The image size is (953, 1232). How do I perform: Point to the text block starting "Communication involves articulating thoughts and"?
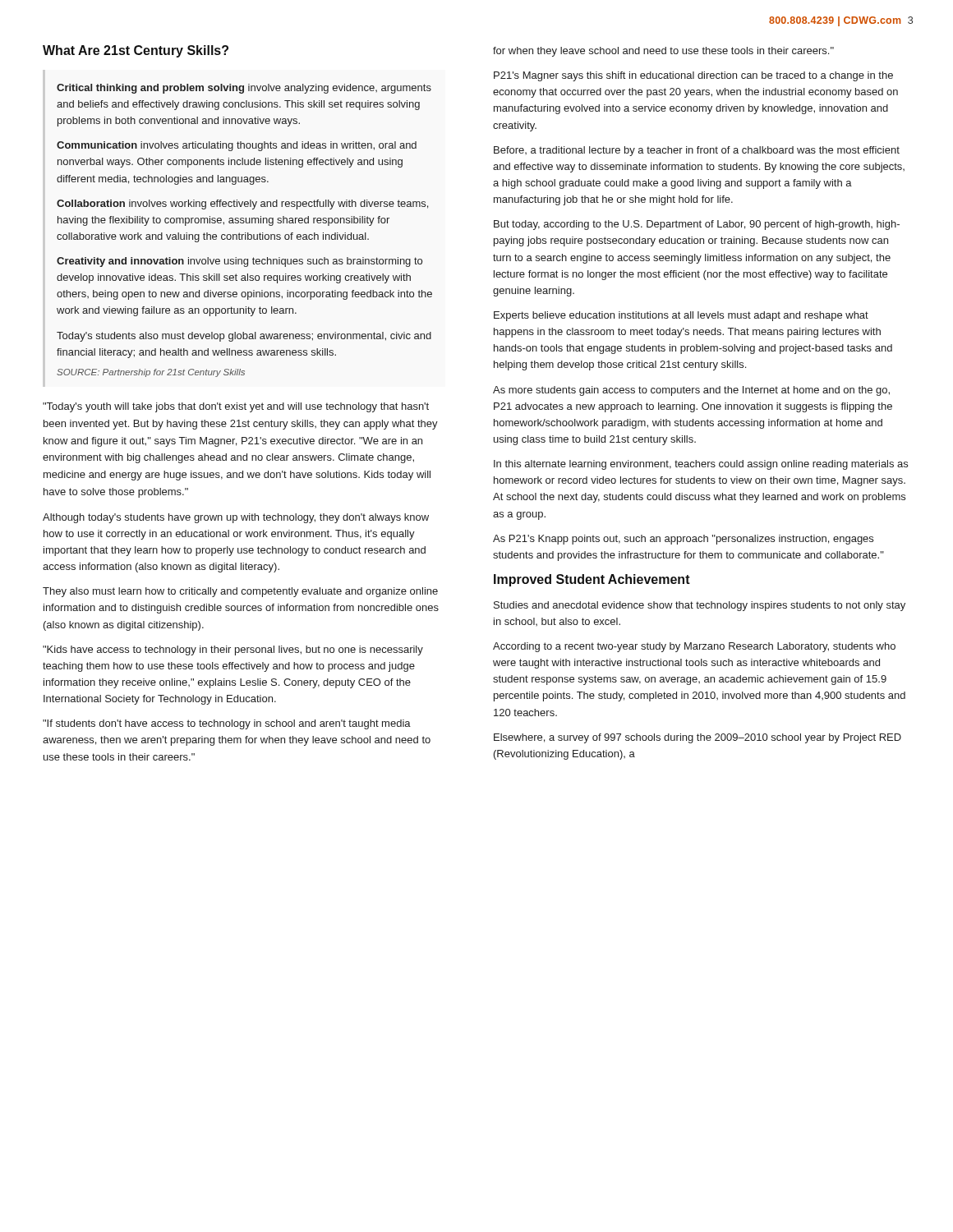coord(237,162)
